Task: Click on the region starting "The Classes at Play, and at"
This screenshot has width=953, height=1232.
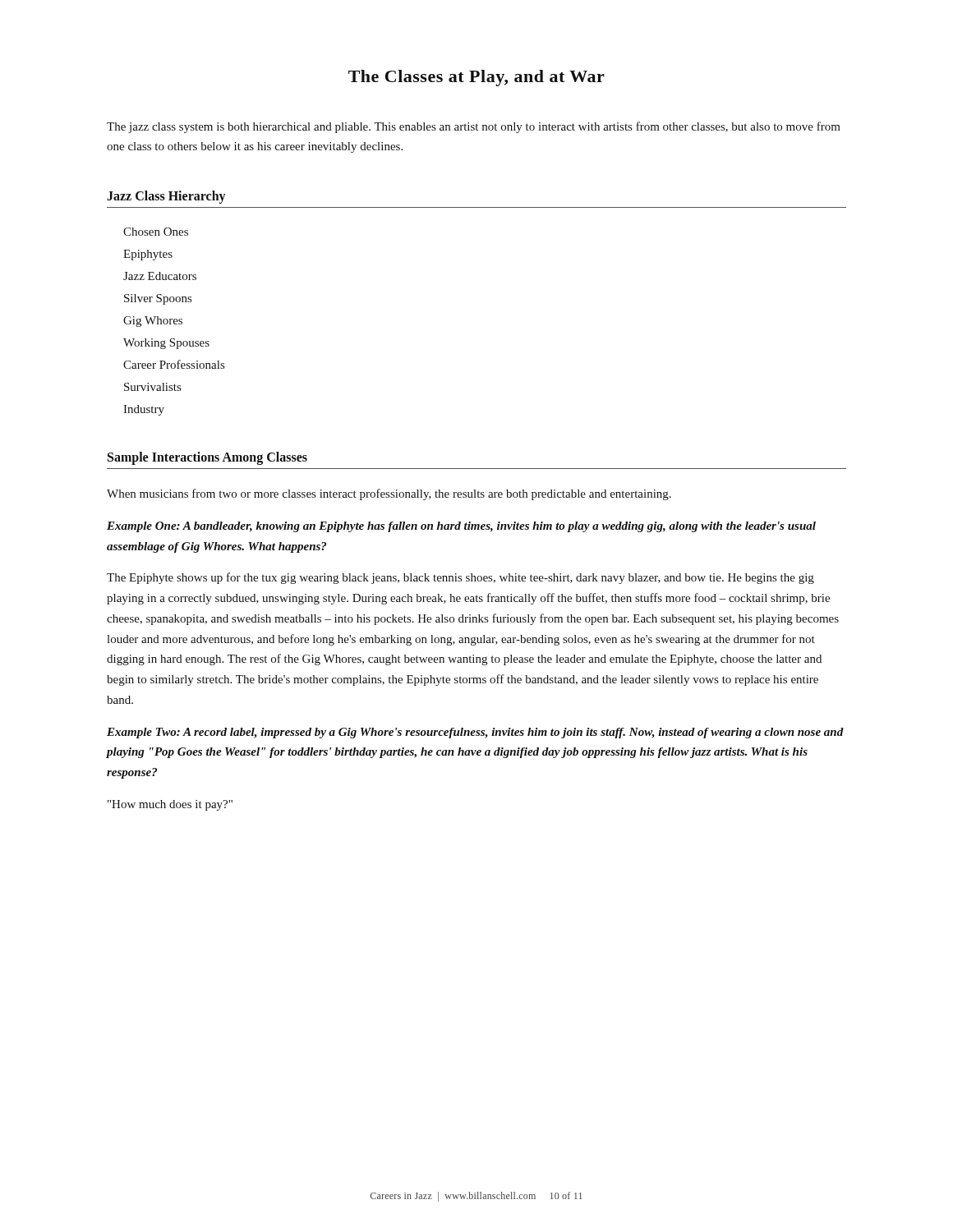Action: coord(476,76)
